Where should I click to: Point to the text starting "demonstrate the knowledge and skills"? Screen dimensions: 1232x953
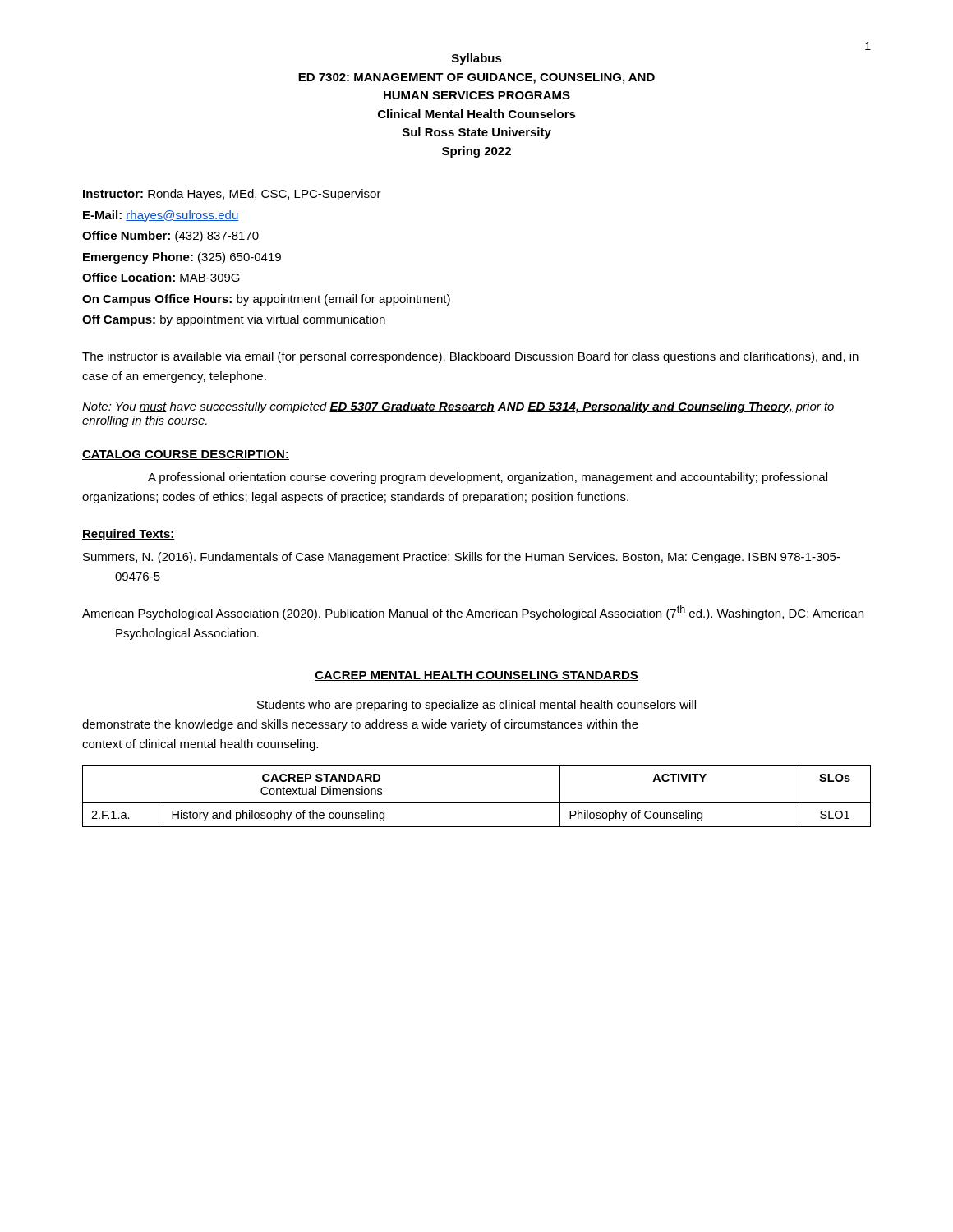click(360, 724)
